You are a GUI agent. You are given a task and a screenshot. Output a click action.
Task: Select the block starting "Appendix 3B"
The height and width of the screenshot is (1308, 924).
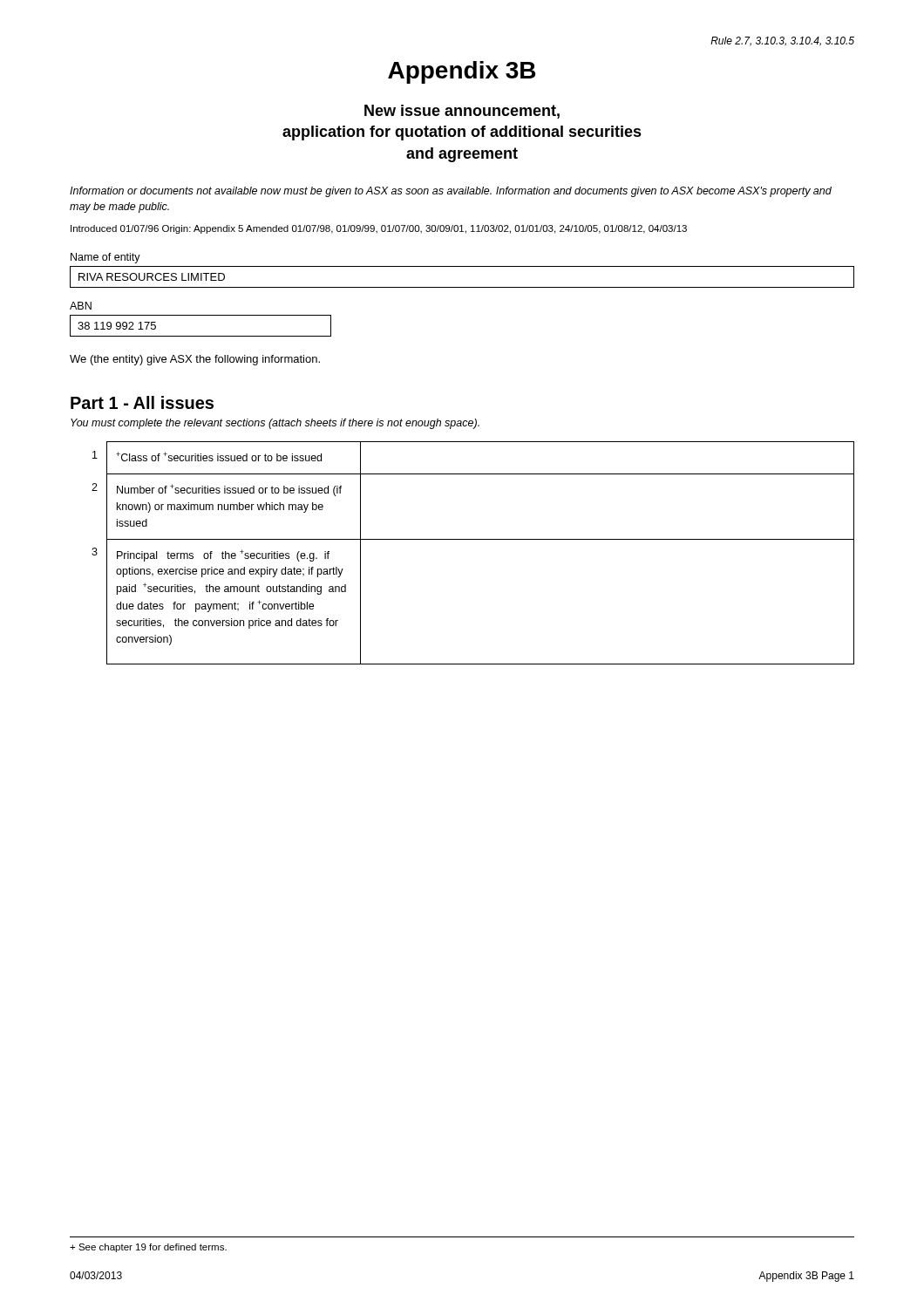(462, 70)
